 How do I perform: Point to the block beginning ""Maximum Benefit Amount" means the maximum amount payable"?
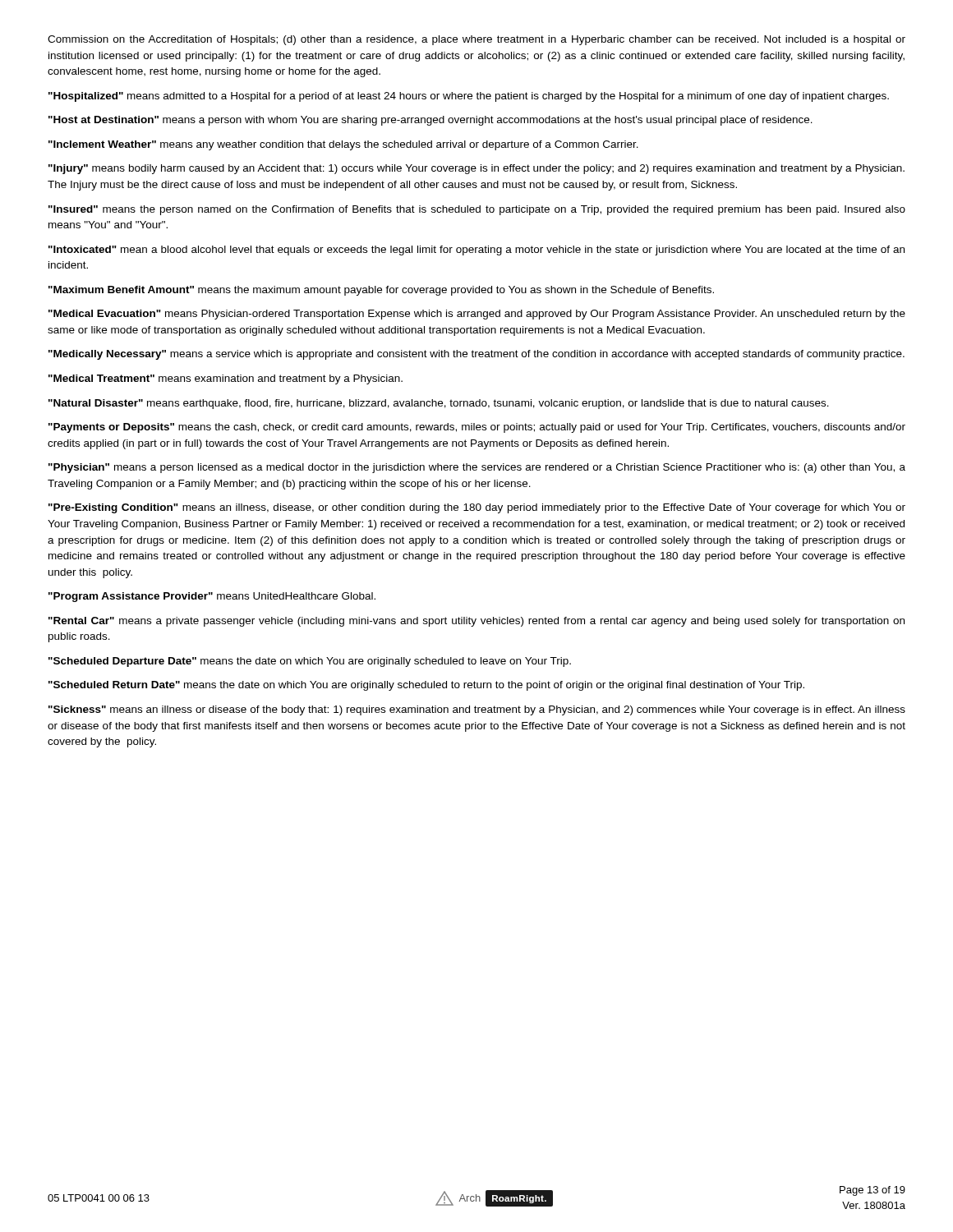[381, 289]
